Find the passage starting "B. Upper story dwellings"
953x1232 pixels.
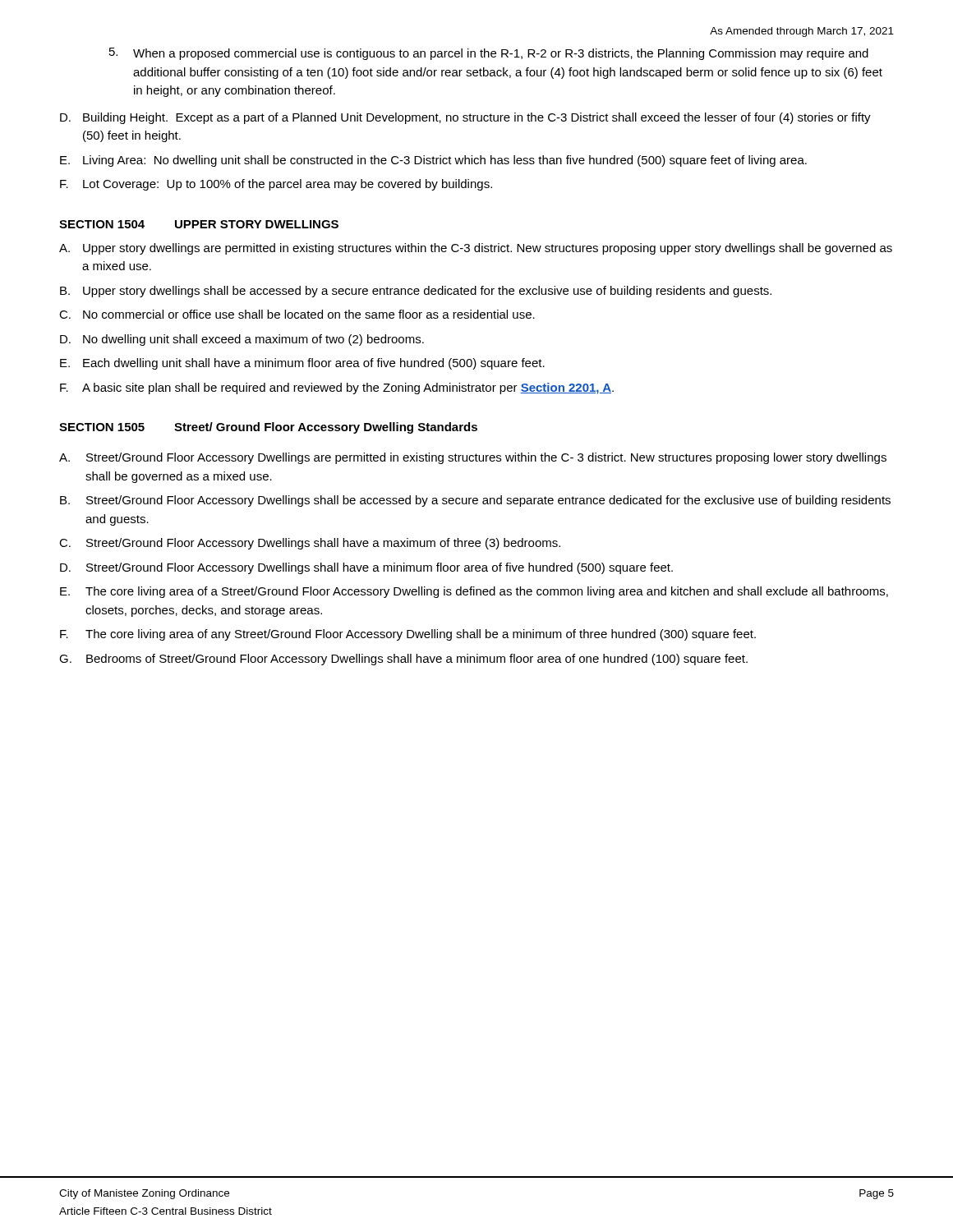click(476, 291)
